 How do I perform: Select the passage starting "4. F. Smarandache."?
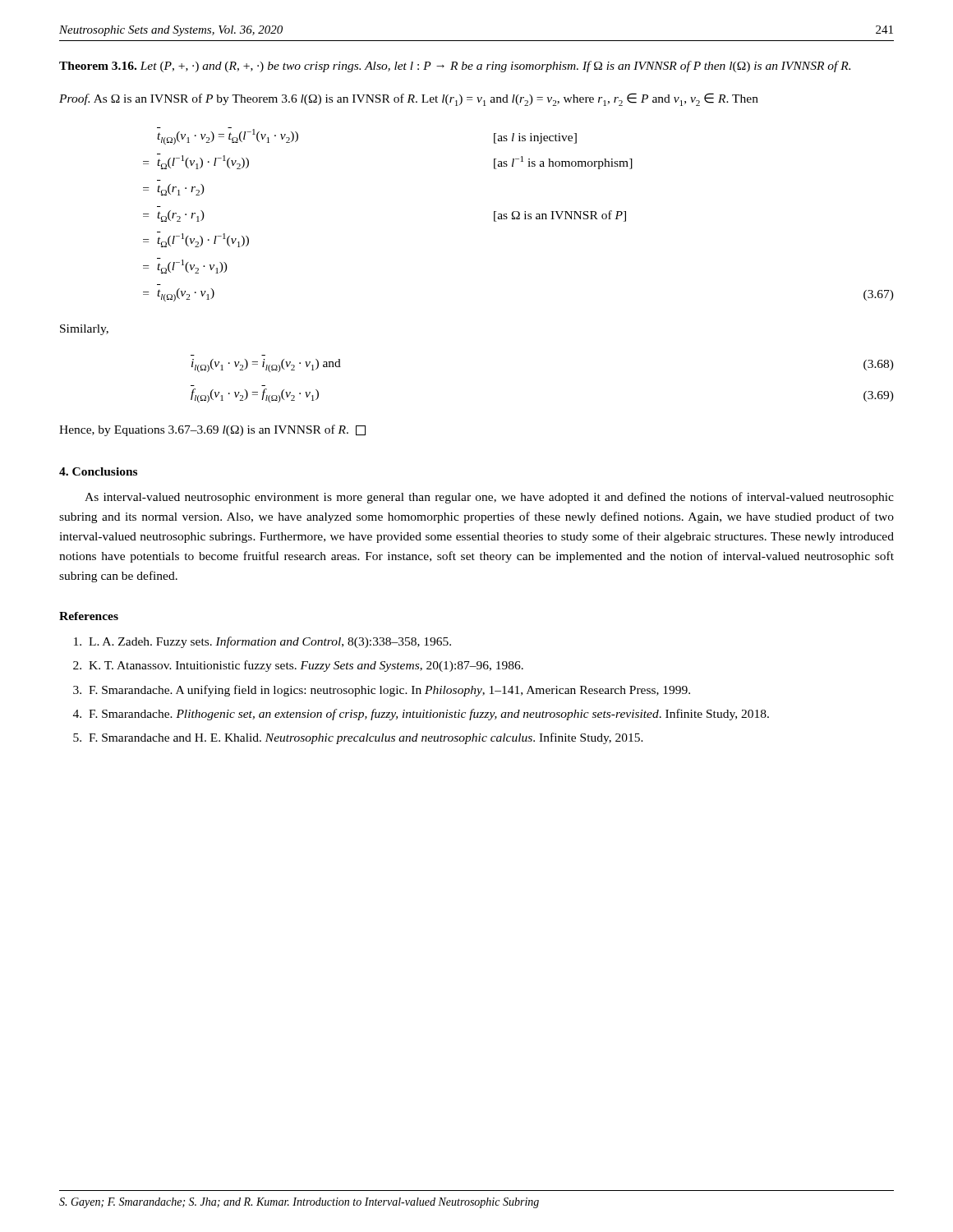tap(476, 713)
